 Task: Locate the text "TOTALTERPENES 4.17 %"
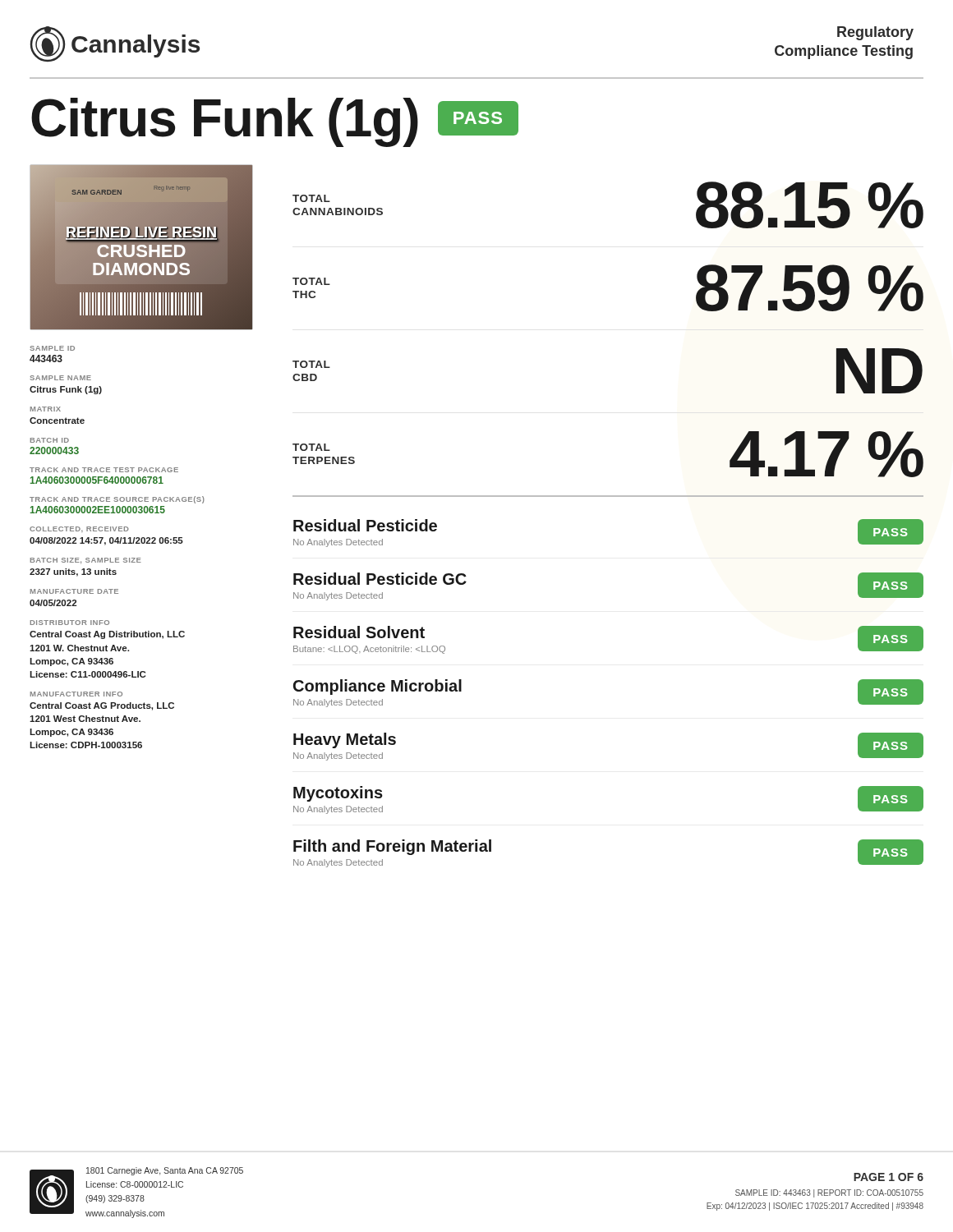(327, 457)
